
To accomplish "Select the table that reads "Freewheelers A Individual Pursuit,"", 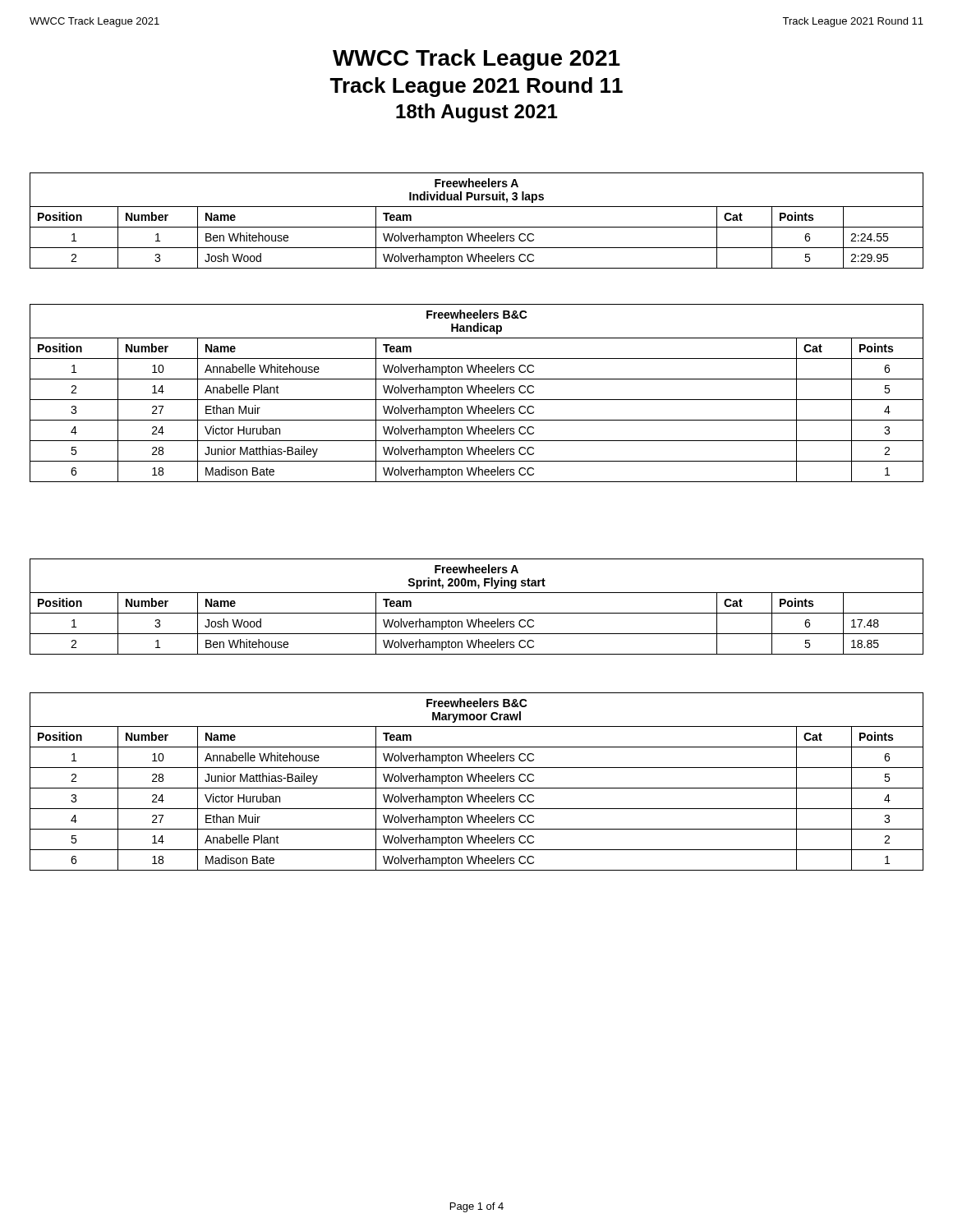I will (x=476, y=221).
